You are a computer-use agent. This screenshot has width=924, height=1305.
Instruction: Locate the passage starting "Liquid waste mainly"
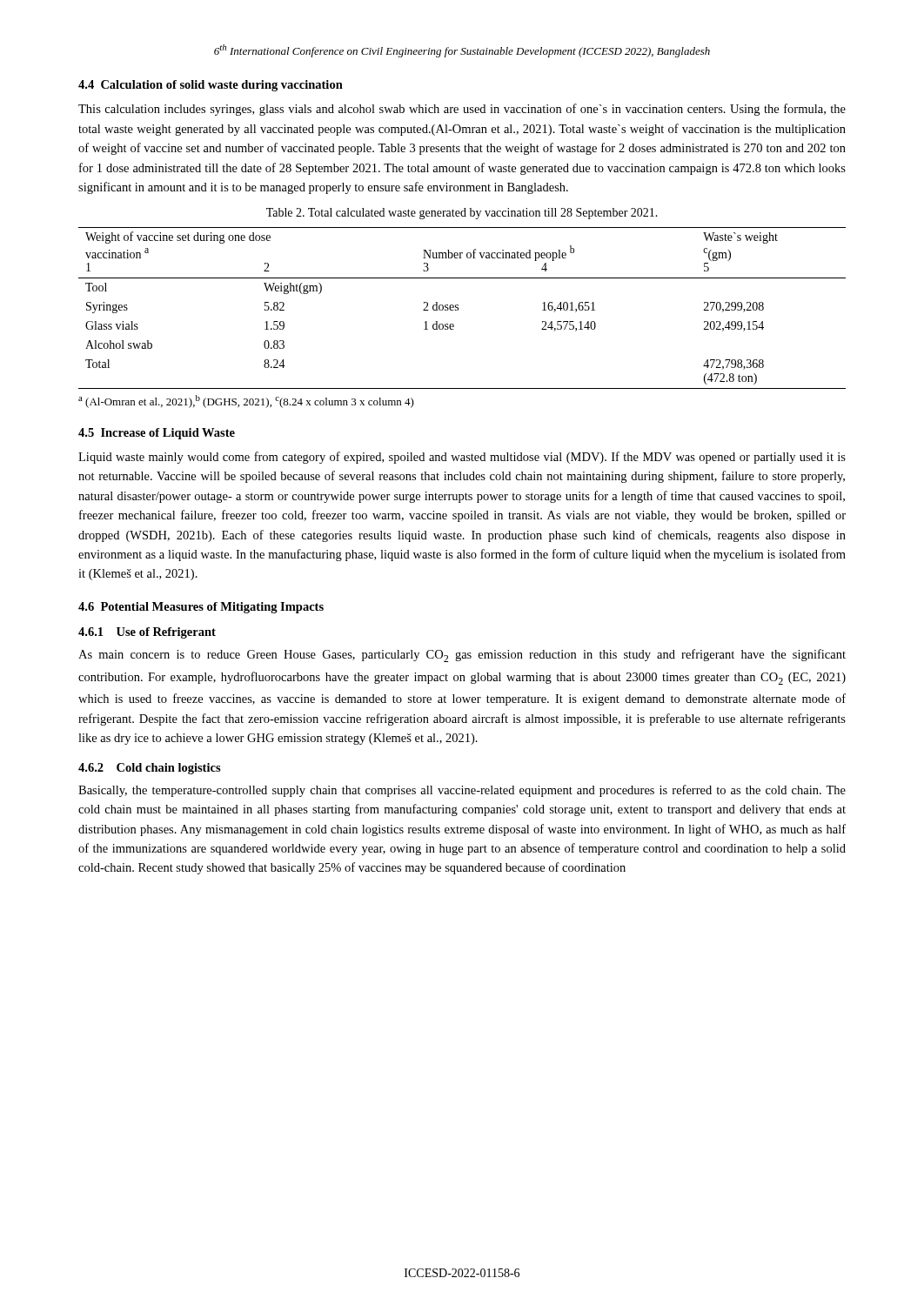462,515
